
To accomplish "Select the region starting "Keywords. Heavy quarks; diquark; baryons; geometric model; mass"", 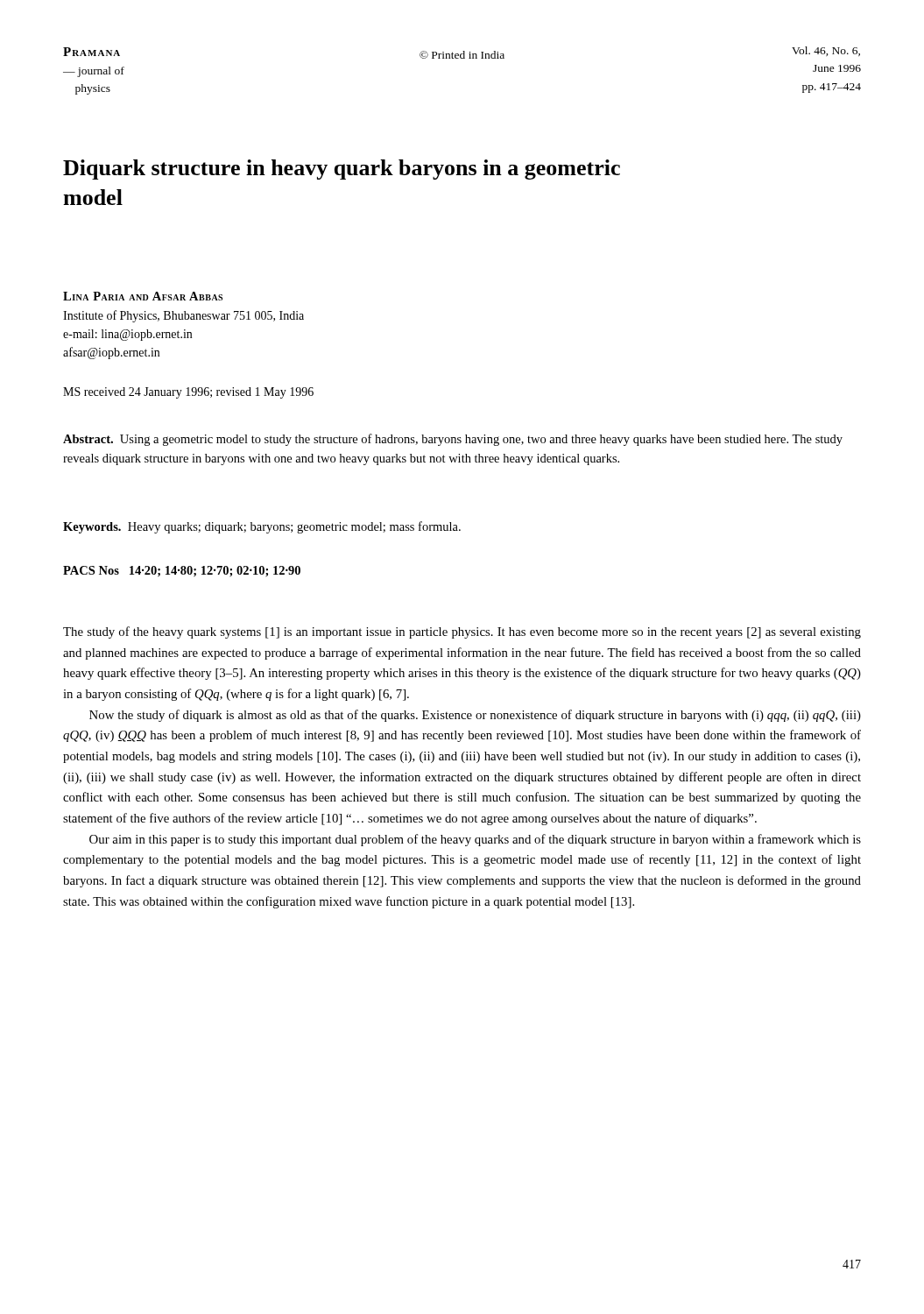I will coord(262,526).
